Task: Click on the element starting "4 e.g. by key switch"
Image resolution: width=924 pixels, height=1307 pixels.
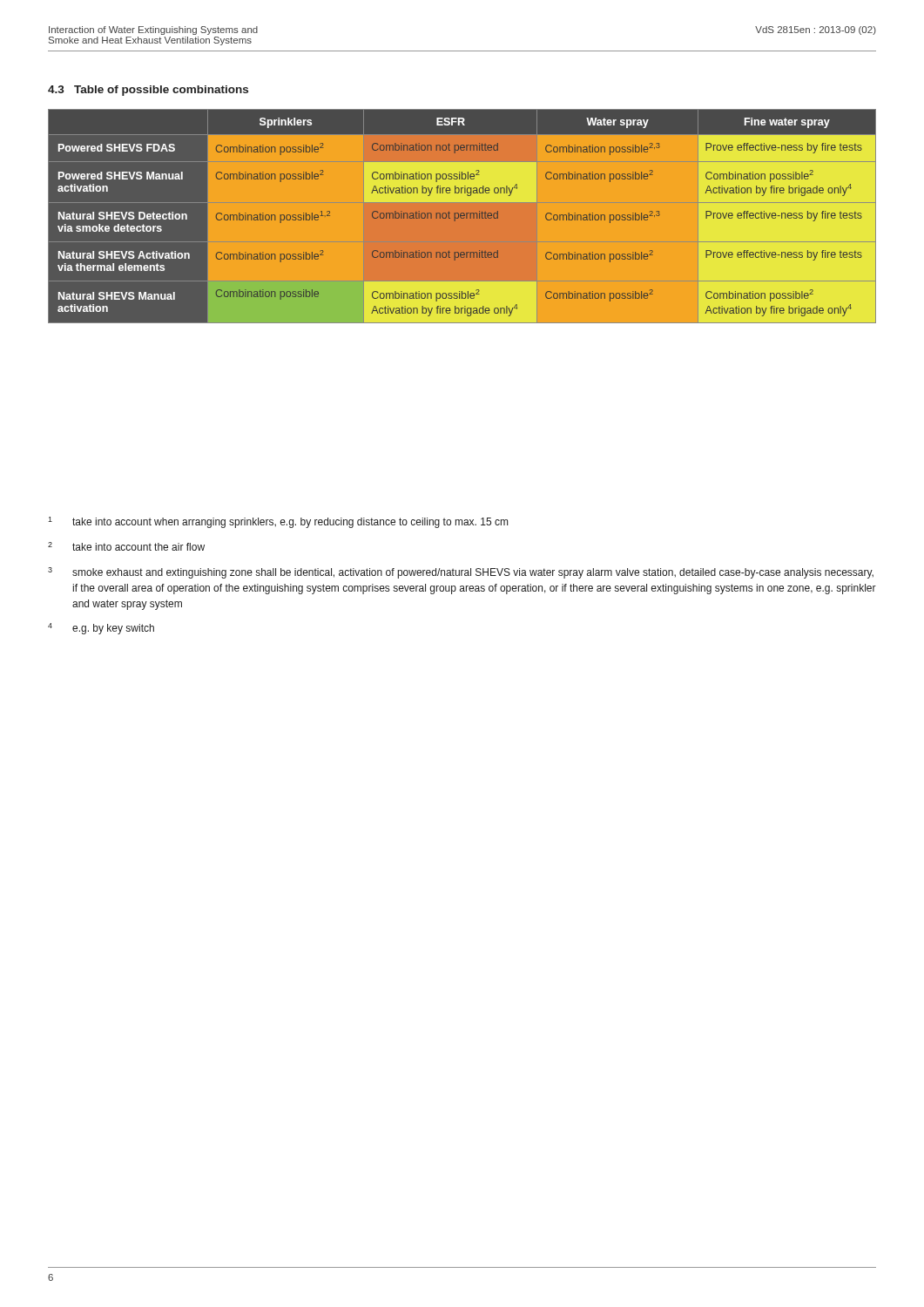Action: point(101,629)
